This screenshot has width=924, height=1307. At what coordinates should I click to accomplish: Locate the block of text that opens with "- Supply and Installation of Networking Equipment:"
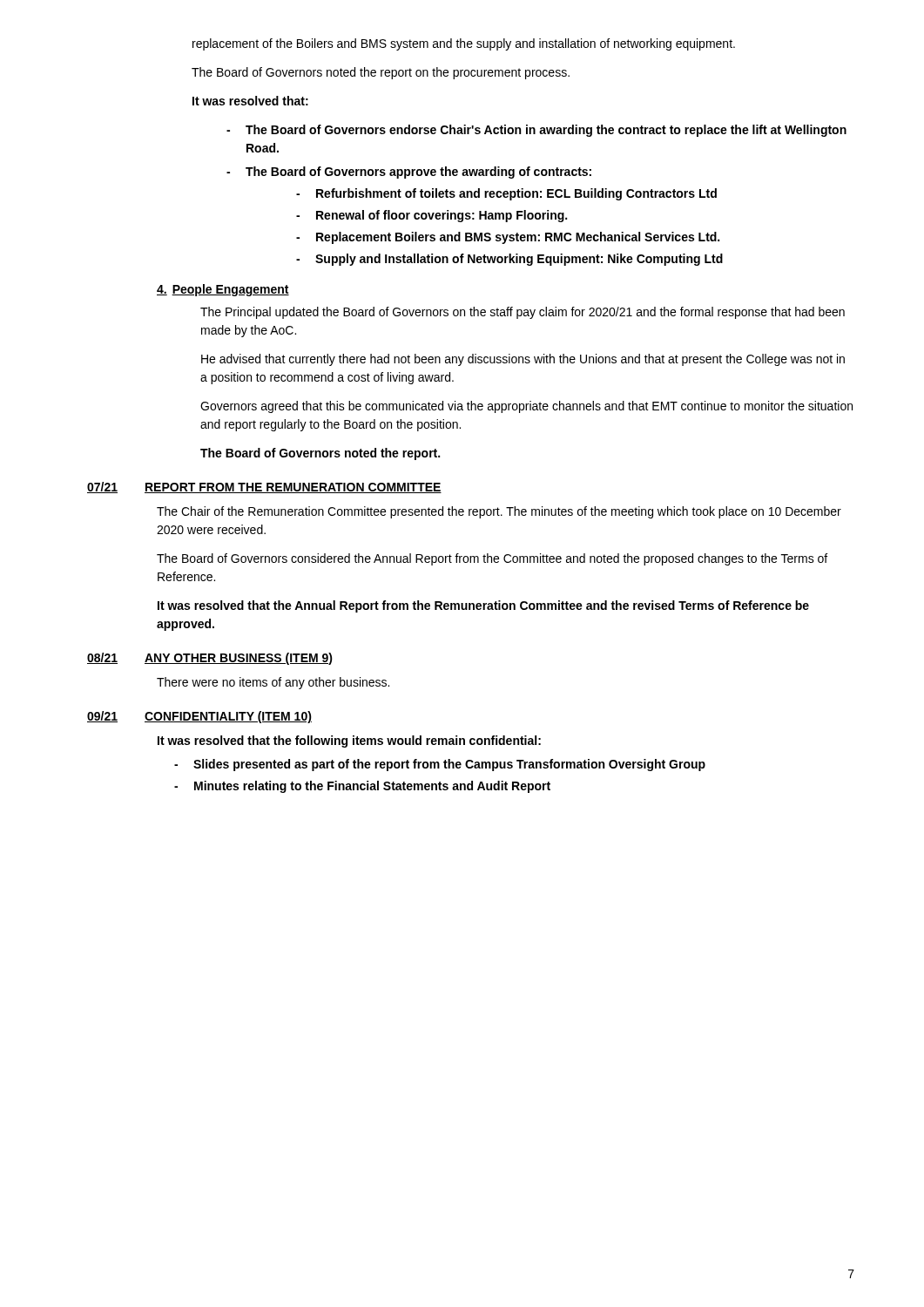[x=510, y=259]
